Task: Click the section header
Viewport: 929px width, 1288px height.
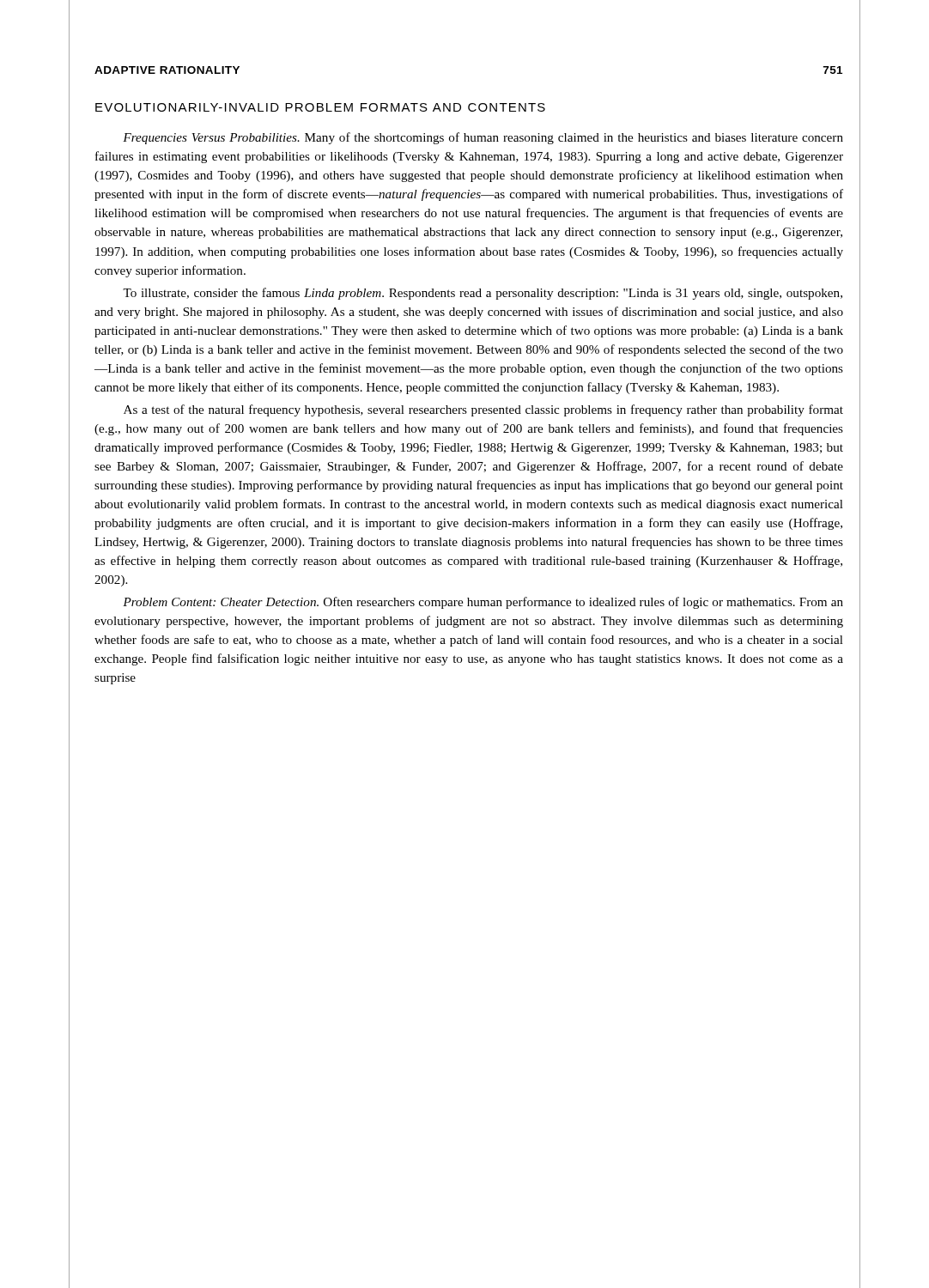Action: point(321,107)
